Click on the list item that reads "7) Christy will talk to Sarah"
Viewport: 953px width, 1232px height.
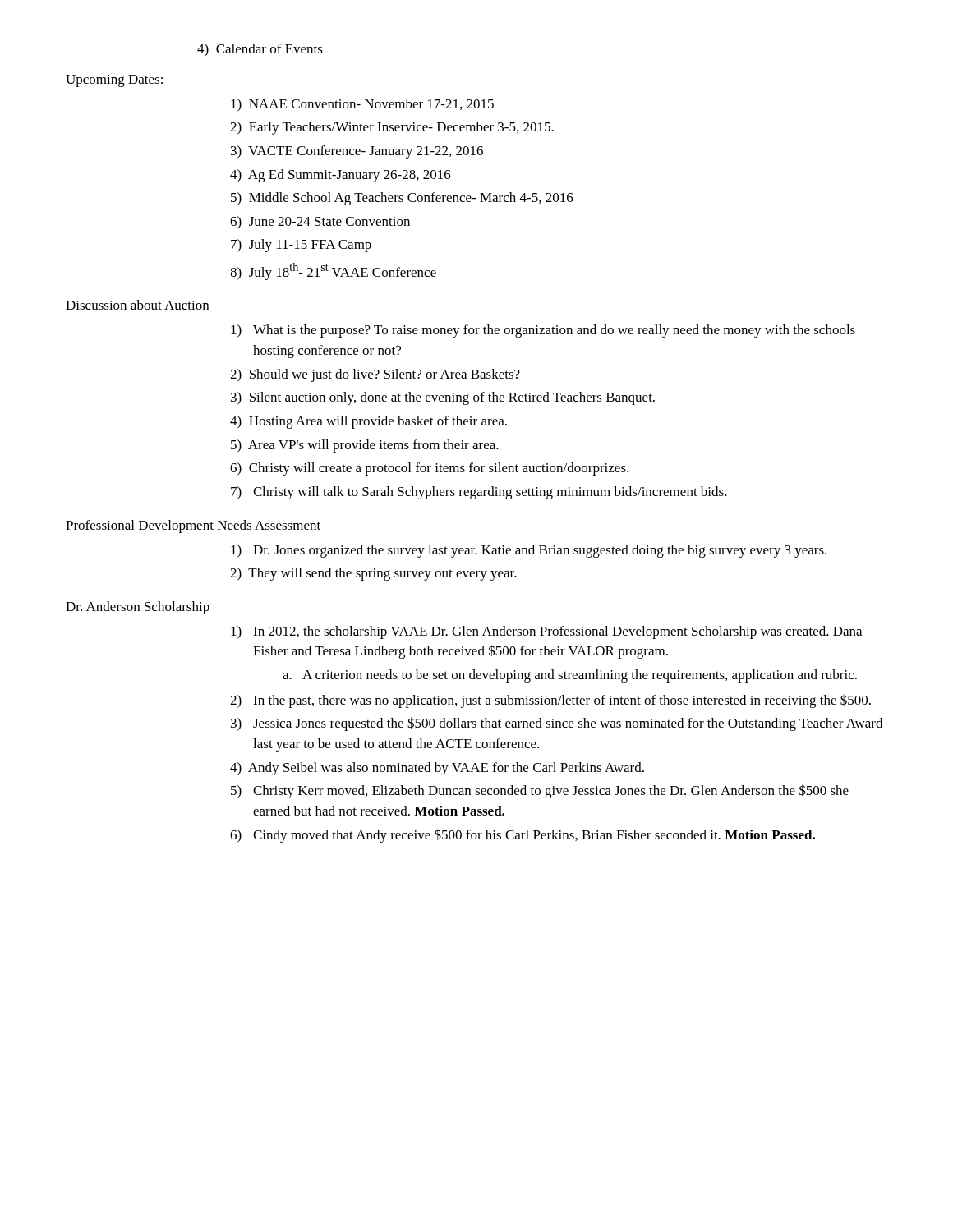pyautogui.click(x=559, y=492)
